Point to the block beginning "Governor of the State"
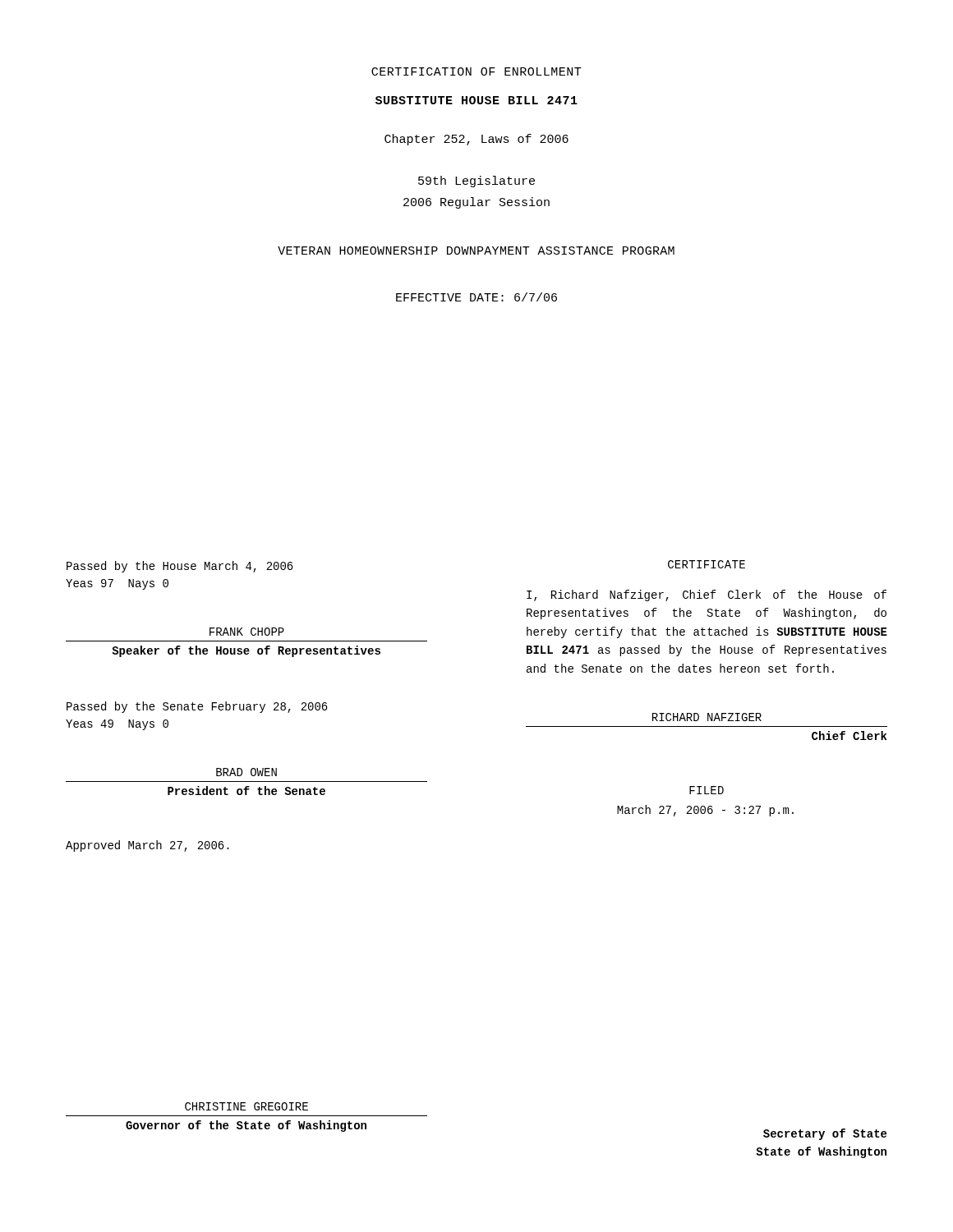Viewport: 953px width, 1232px height. [246, 1126]
